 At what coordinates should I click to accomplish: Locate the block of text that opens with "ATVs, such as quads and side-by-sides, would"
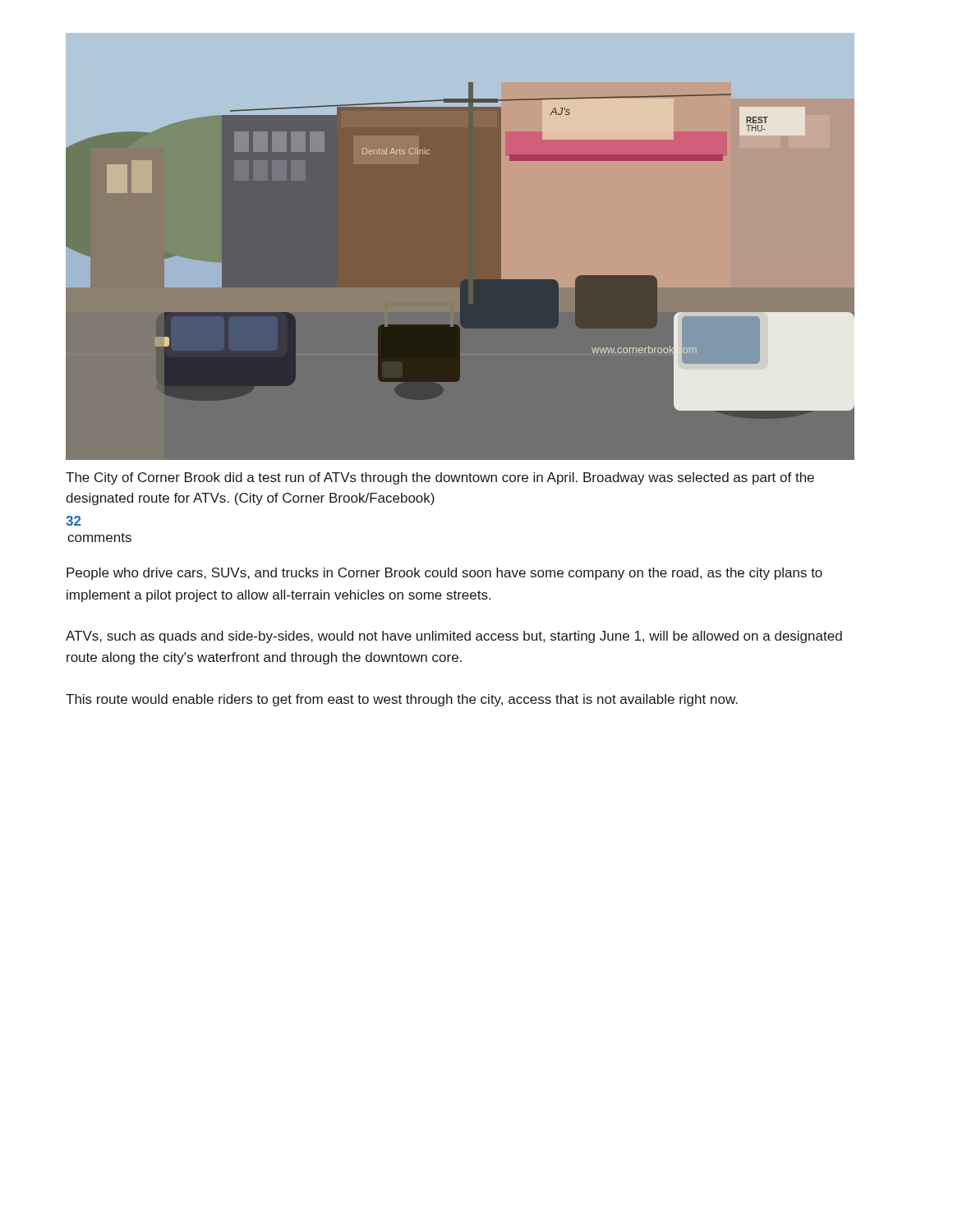click(x=460, y=647)
